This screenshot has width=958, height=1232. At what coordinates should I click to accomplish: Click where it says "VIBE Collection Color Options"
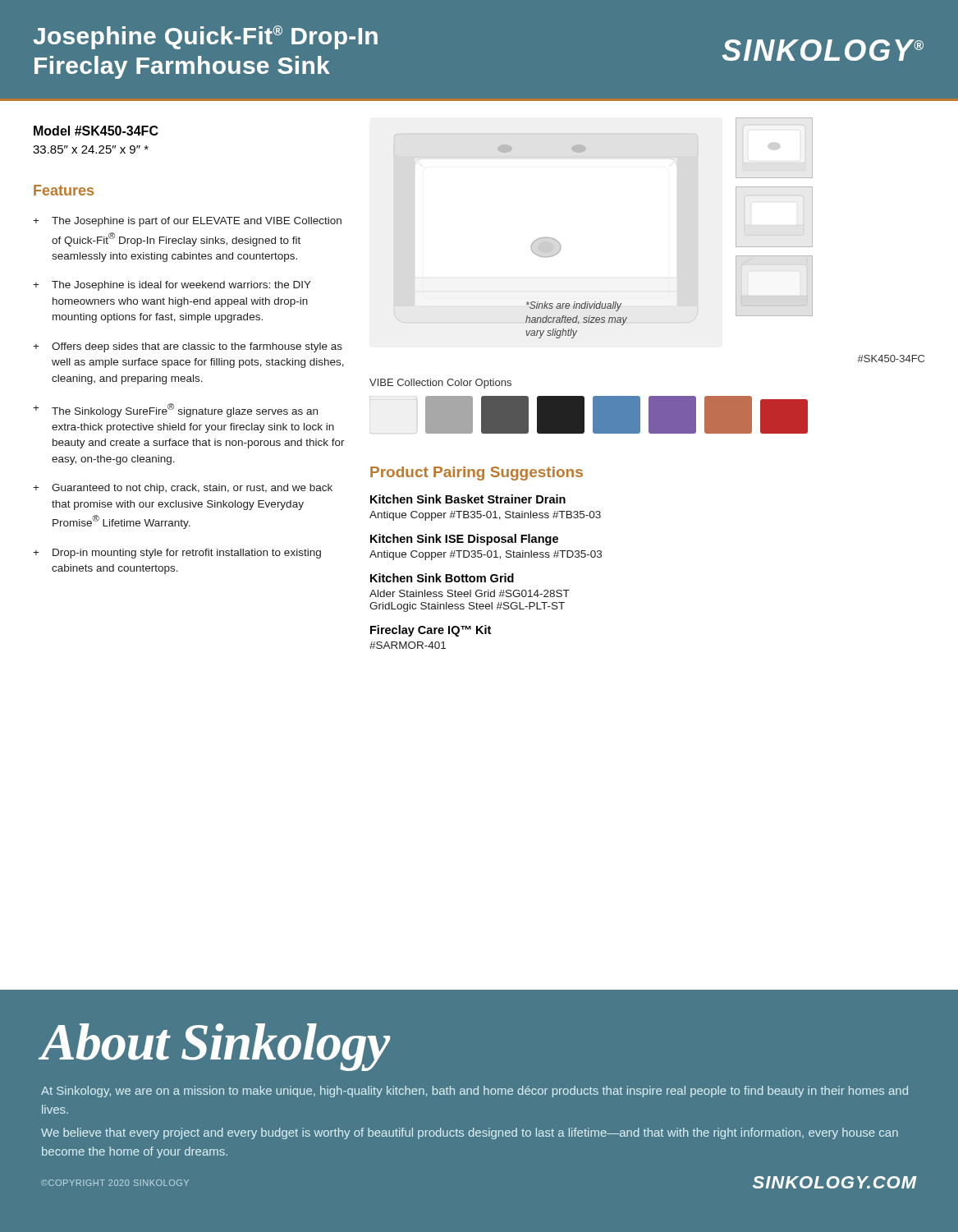(441, 382)
